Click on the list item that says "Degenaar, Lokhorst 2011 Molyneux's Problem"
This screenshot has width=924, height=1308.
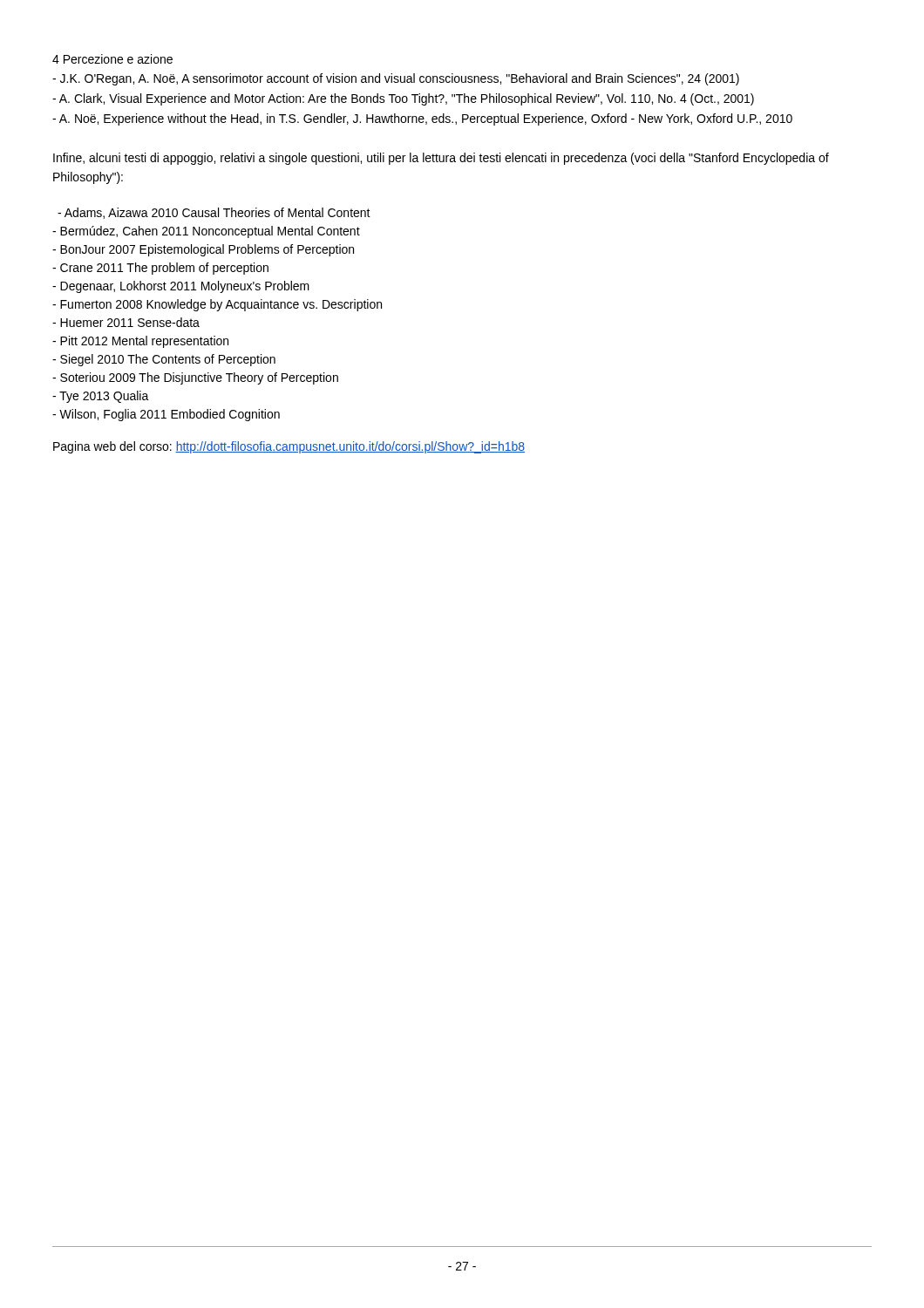click(x=181, y=286)
